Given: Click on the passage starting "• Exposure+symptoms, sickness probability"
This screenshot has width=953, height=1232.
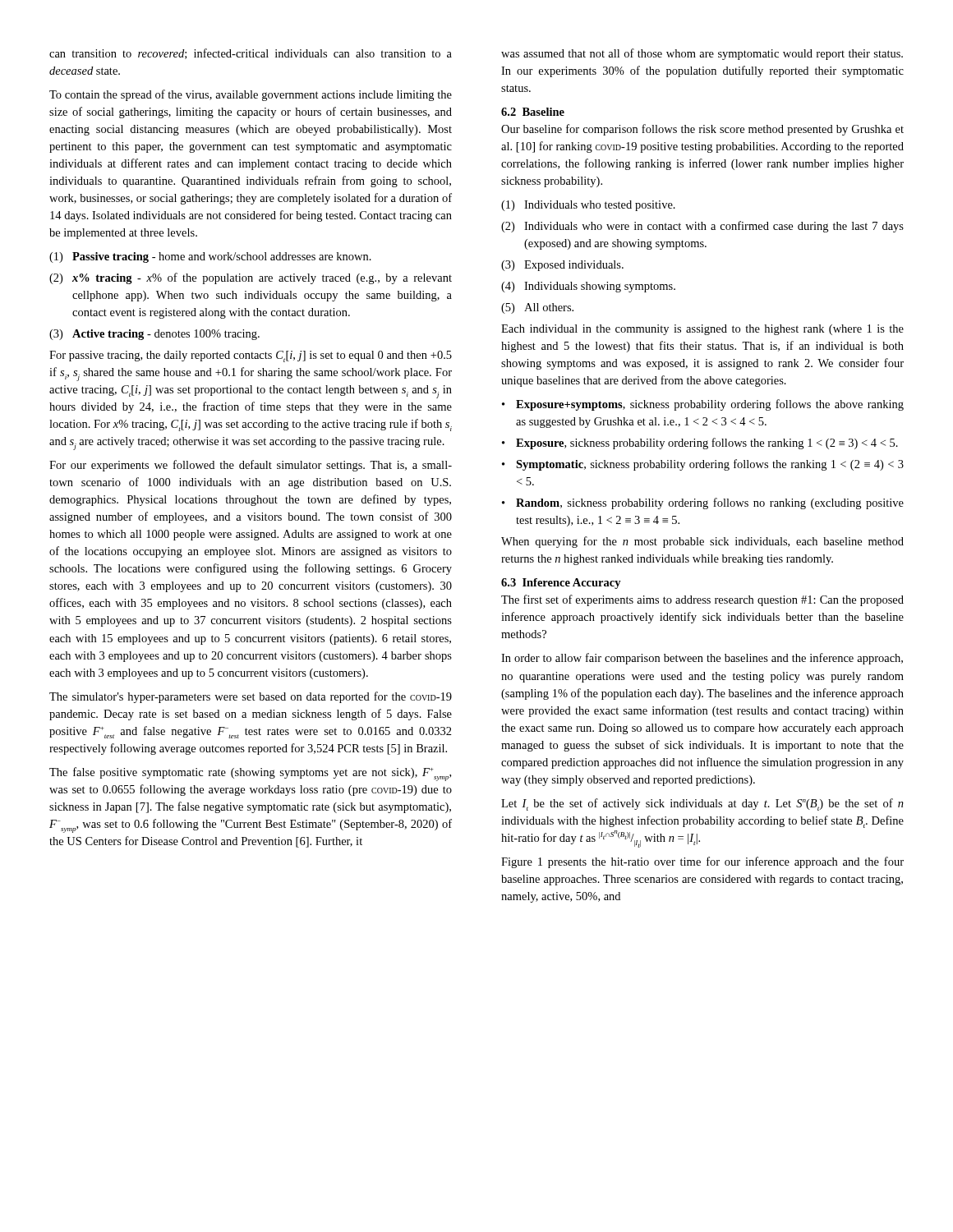Looking at the screenshot, I should pyautogui.click(x=702, y=413).
